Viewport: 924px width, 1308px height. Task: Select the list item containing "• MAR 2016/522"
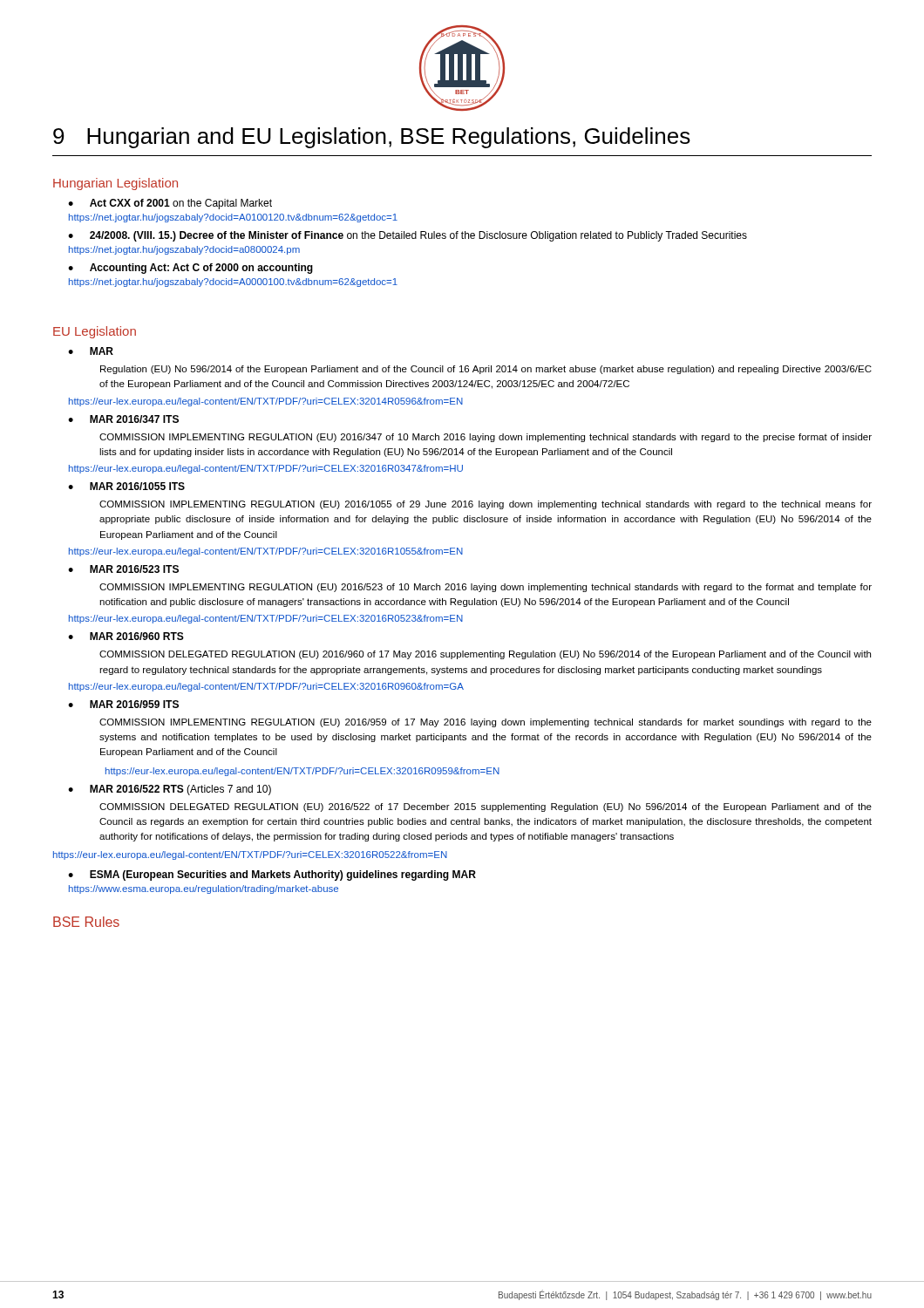[x=470, y=813]
